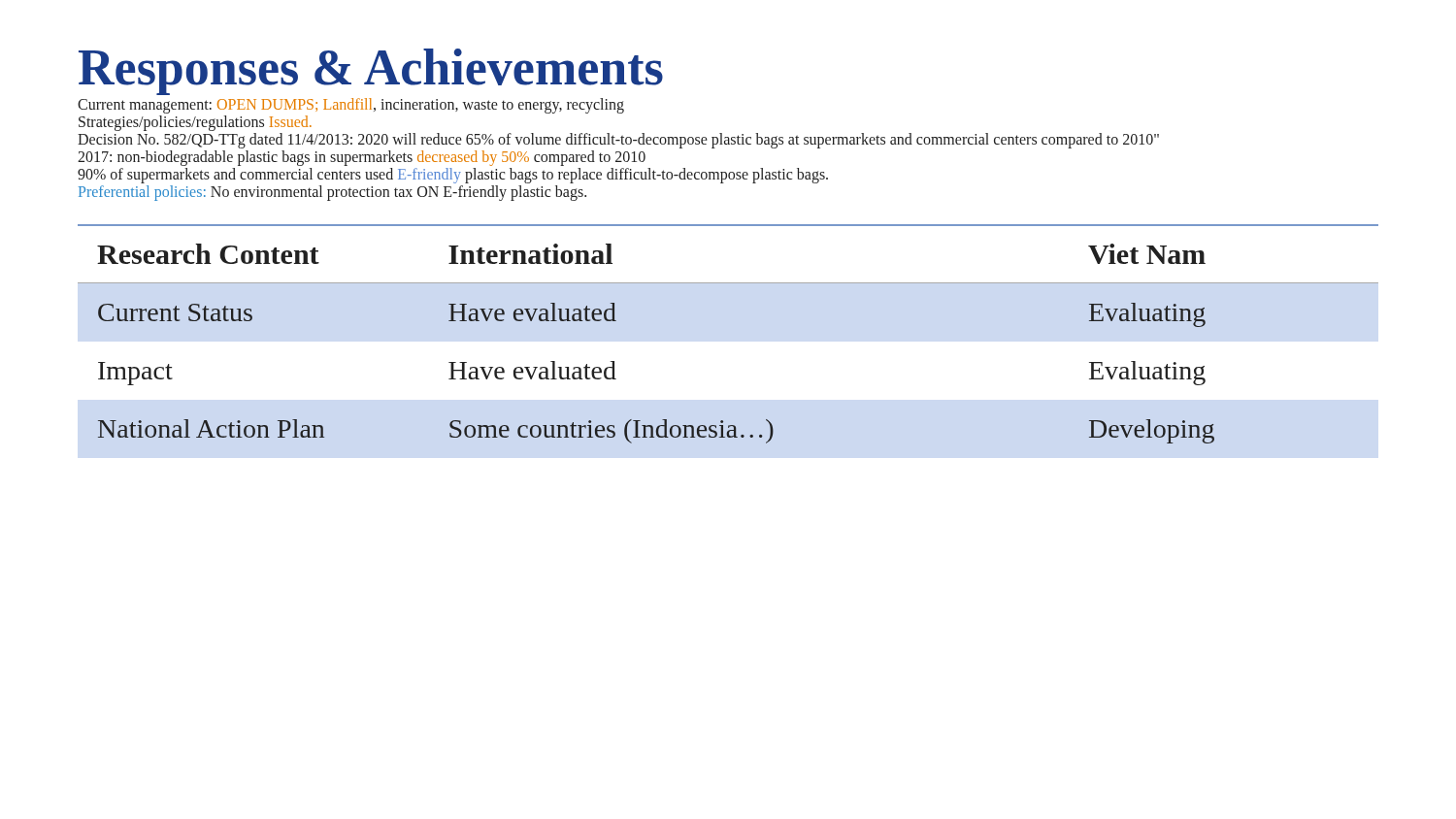Locate the block of text that opens with "Preferential policies: No environmental protection tax ON"
This screenshot has height=819, width=1456.
[333, 192]
